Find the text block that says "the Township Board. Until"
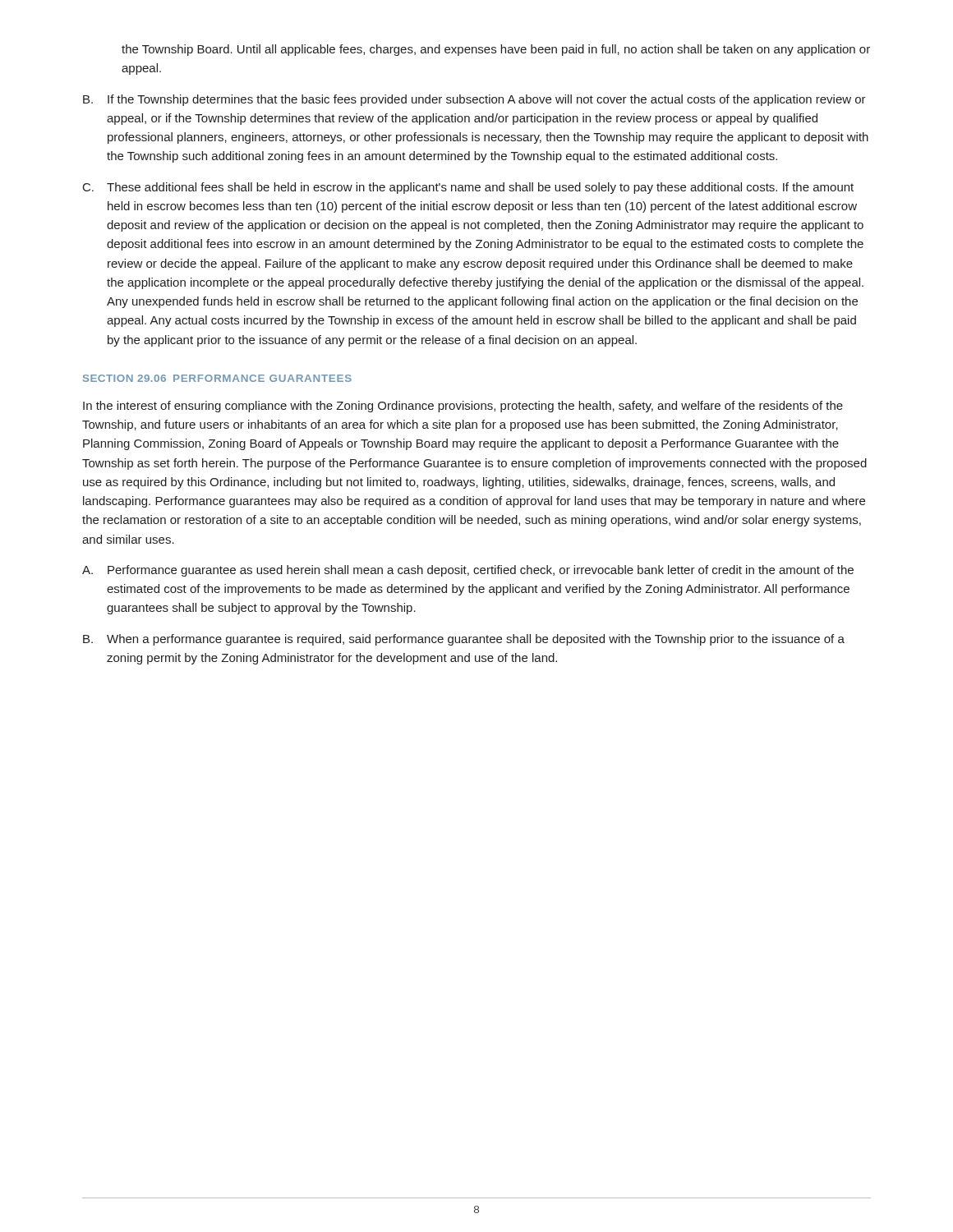Viewport: 953px width, 1232px height. pyautogui.click(x=496, y=58)
